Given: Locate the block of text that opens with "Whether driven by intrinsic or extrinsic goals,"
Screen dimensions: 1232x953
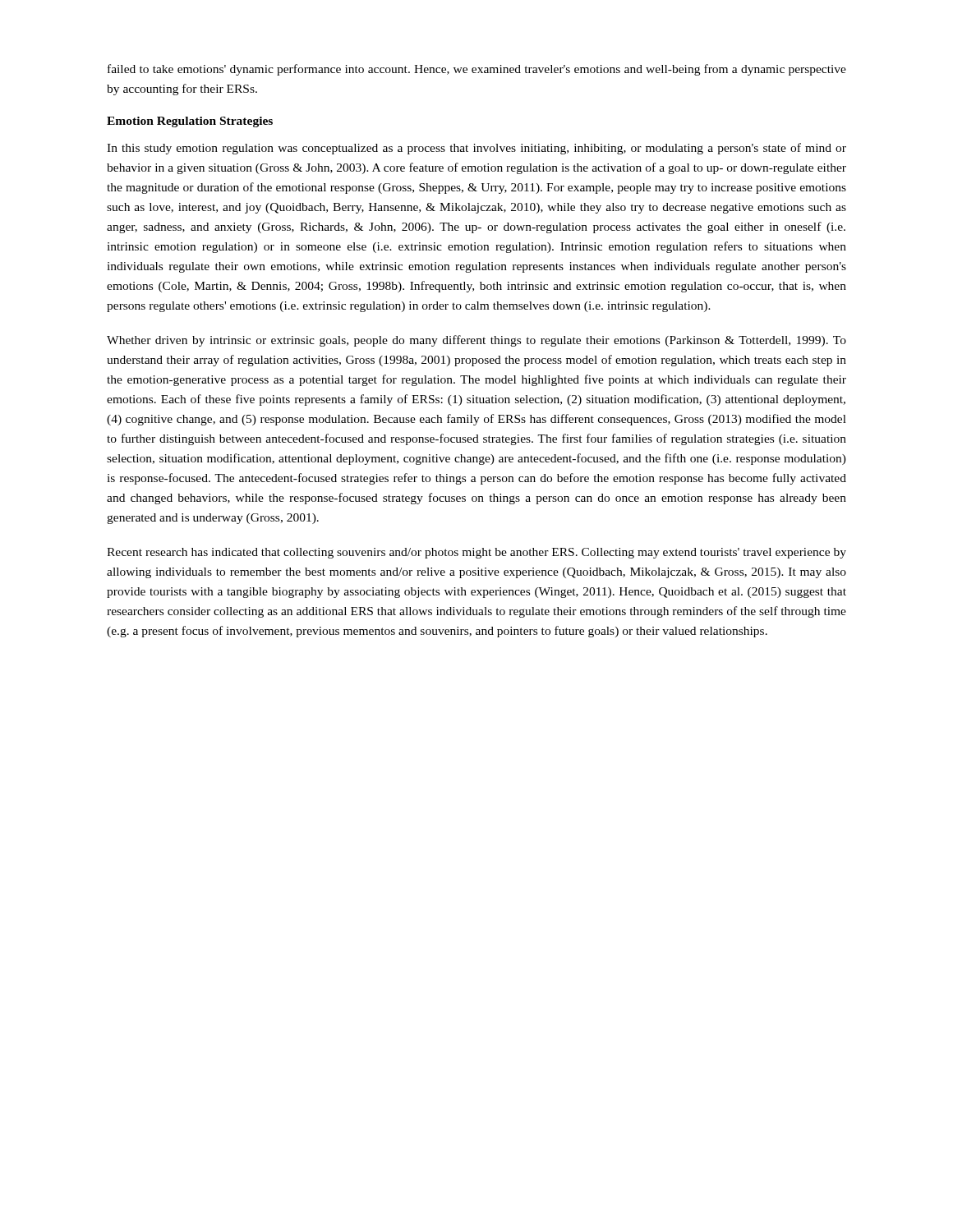Looking at the screenshot, I should pos(476,428).
